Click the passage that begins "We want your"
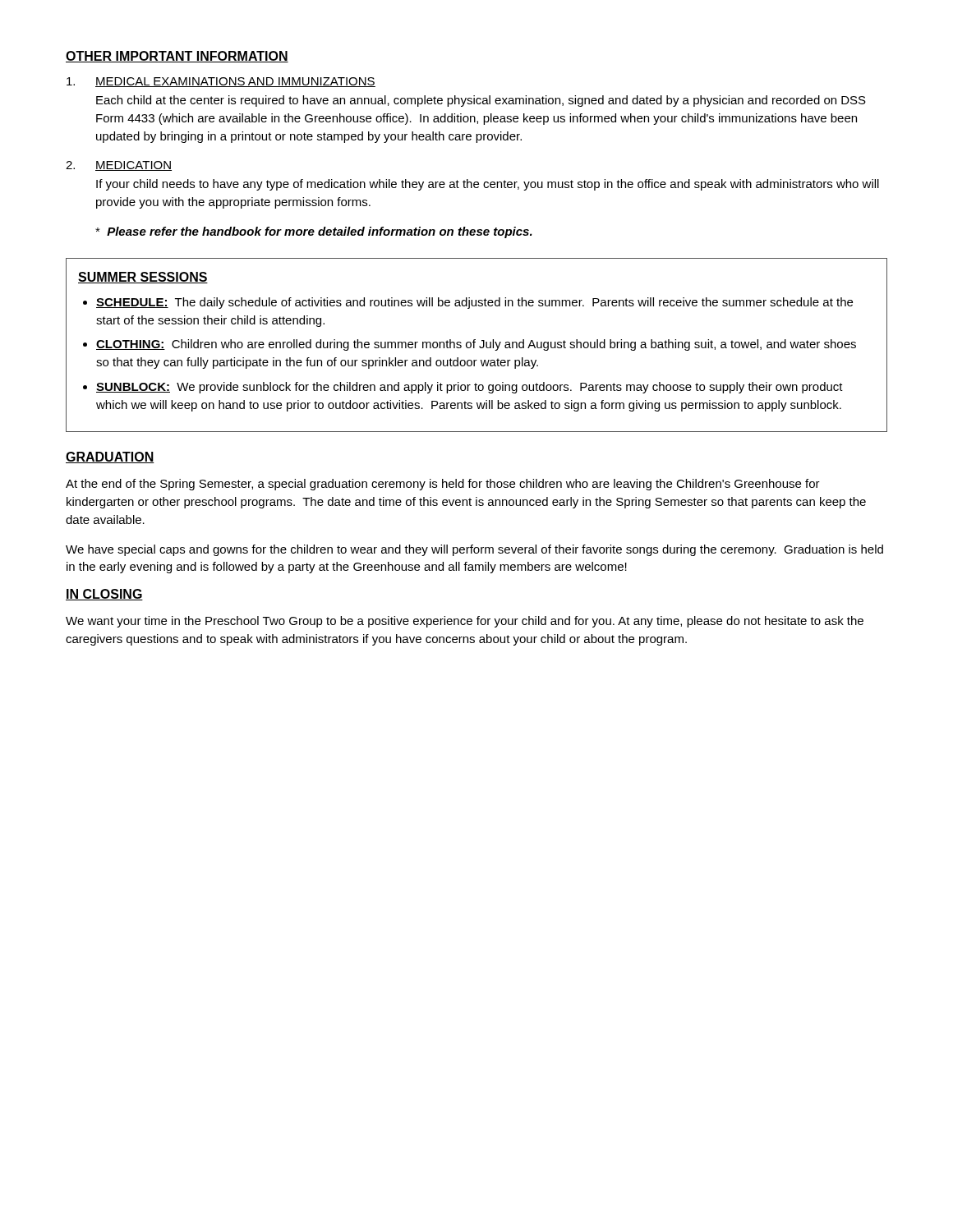The width and height of the screenshot is (953, 1232). [x=476, y=630]
